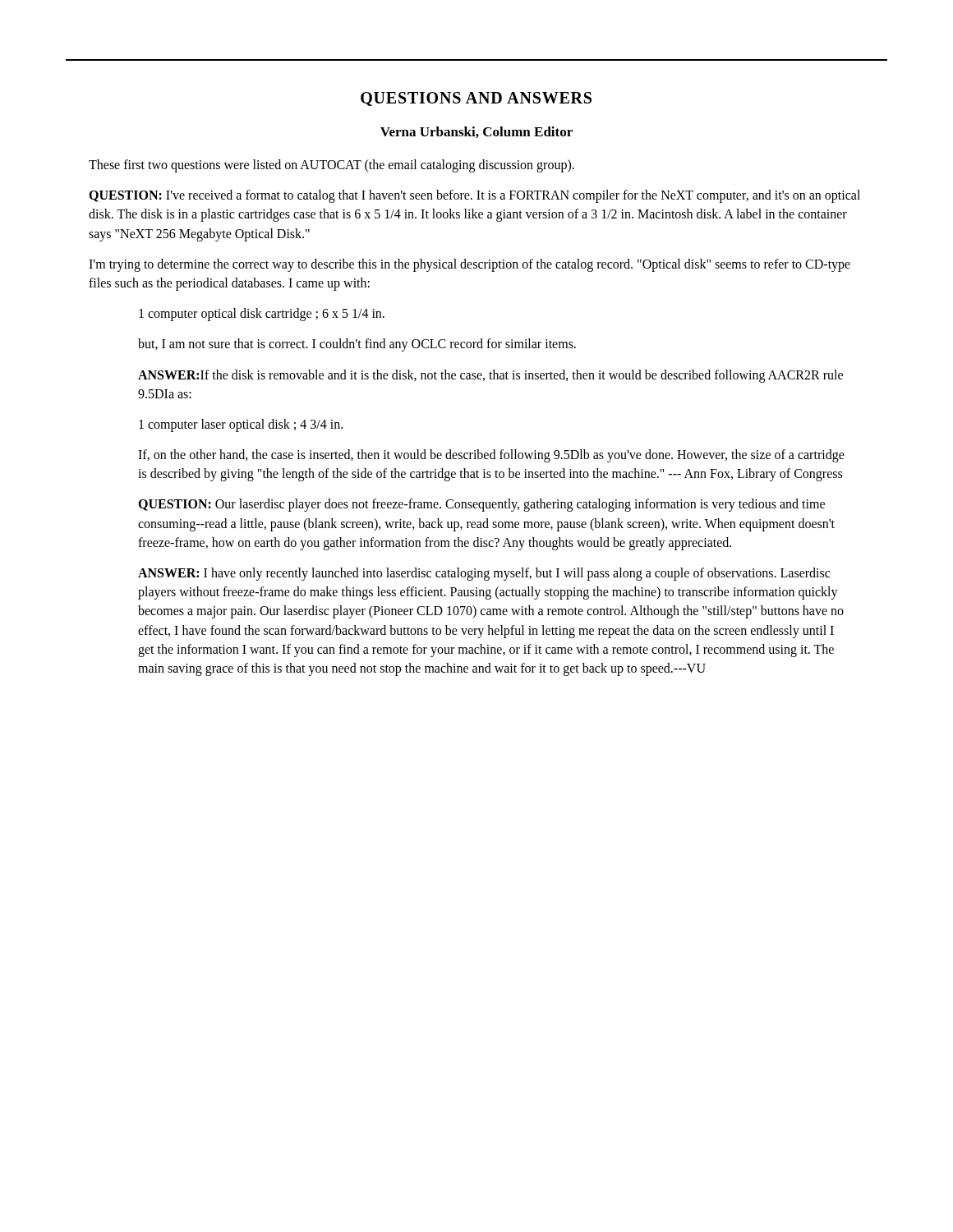
Task: Where does it say "Verna Urbanski, Column Editor"?
Action: 476,132
